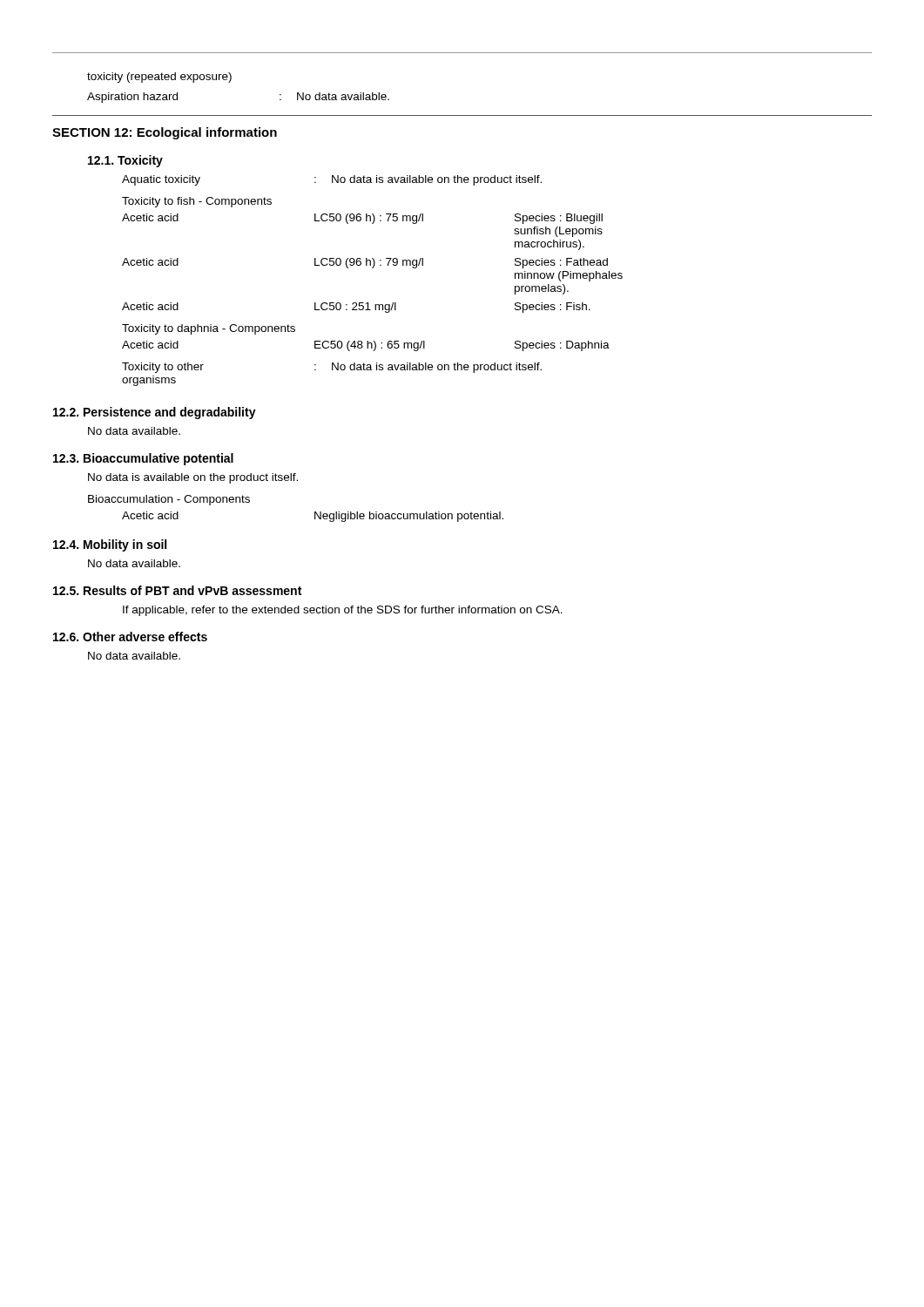Locate the text that reads "Toxicity to fish - Components"
The width and height of the screenshot is (924, 1307).
(x=197, y=201)
